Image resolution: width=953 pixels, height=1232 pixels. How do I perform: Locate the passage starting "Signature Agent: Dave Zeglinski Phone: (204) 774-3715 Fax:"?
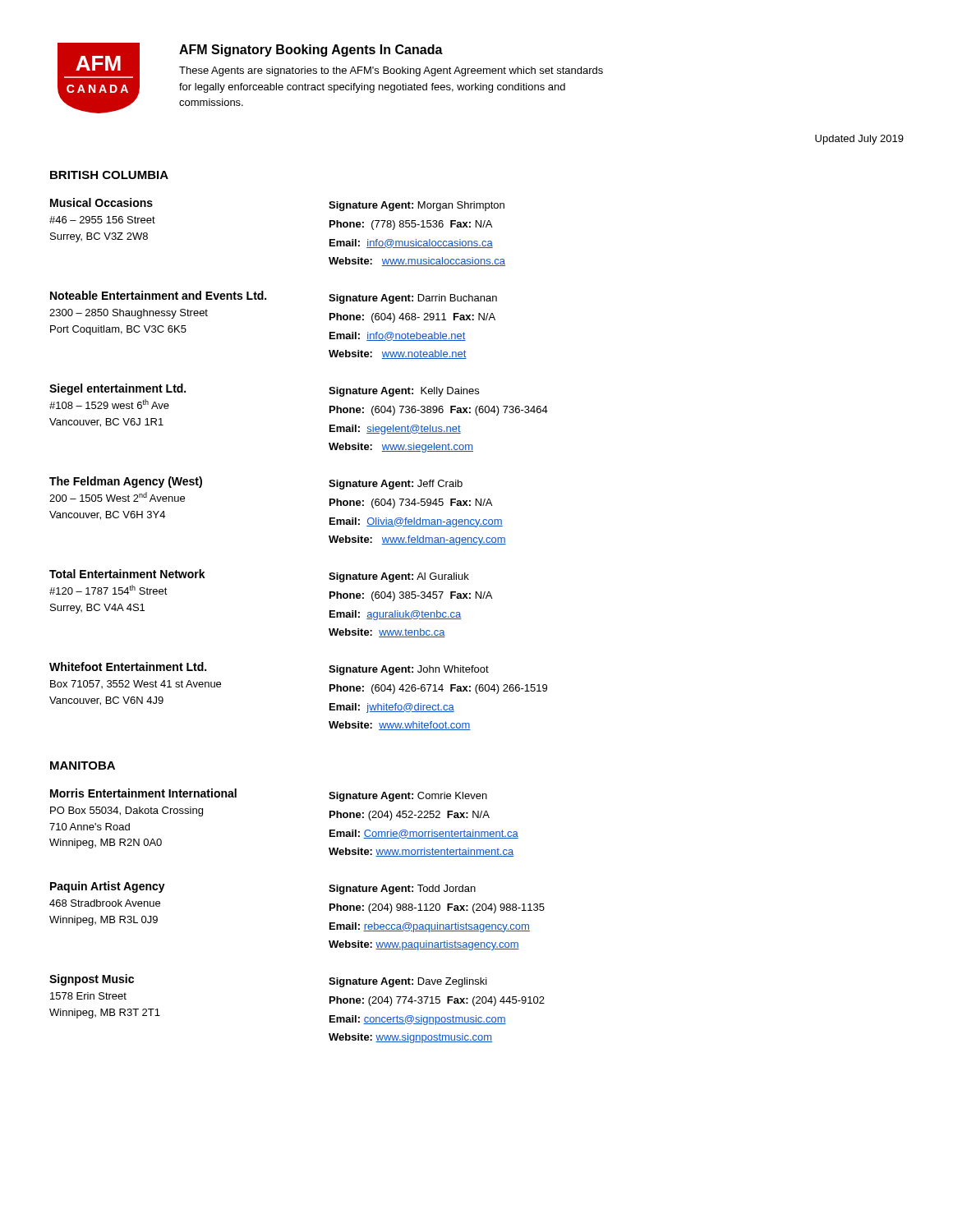point(437,1009)
